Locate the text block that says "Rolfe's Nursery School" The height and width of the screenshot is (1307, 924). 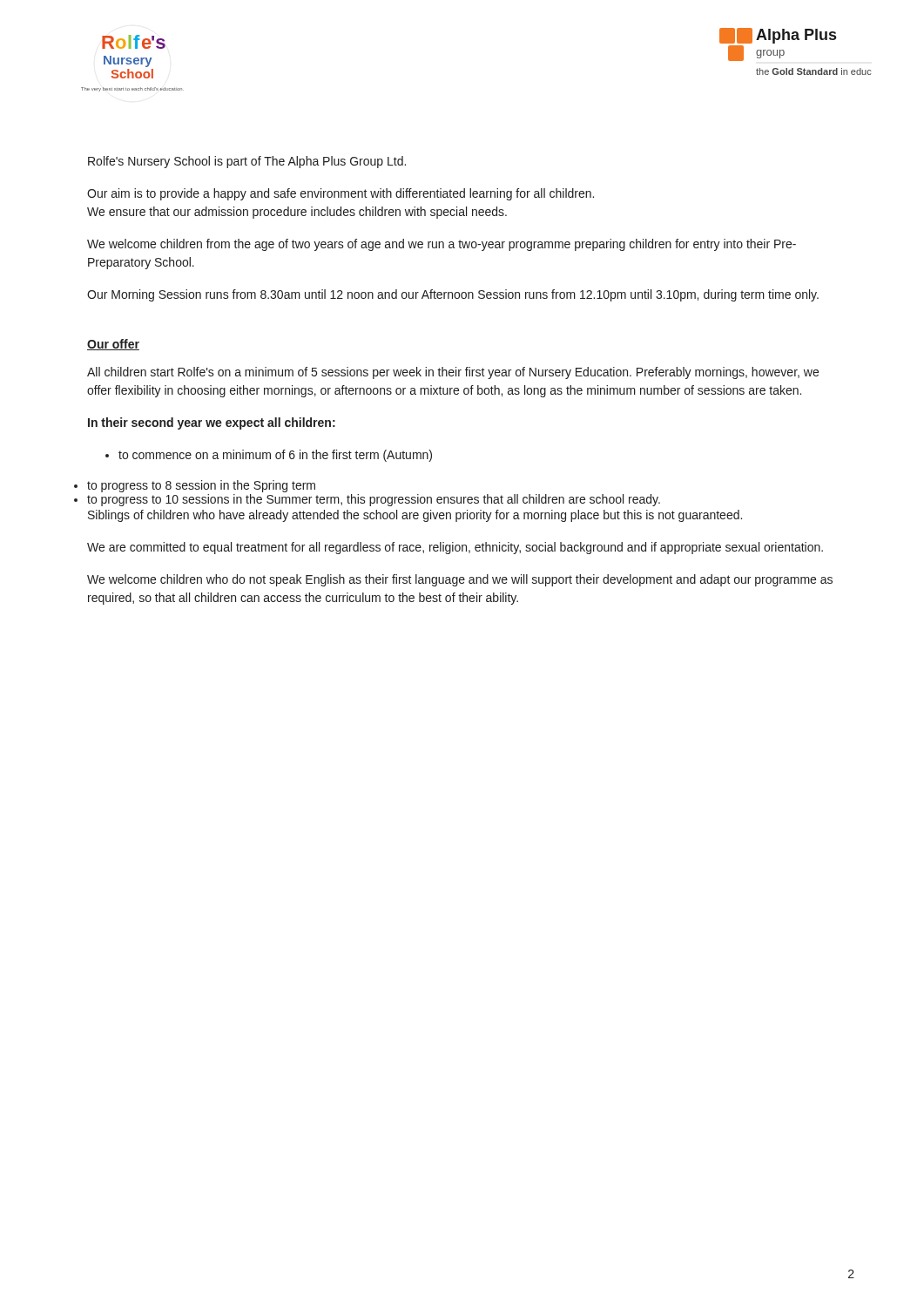pos(247,162)
